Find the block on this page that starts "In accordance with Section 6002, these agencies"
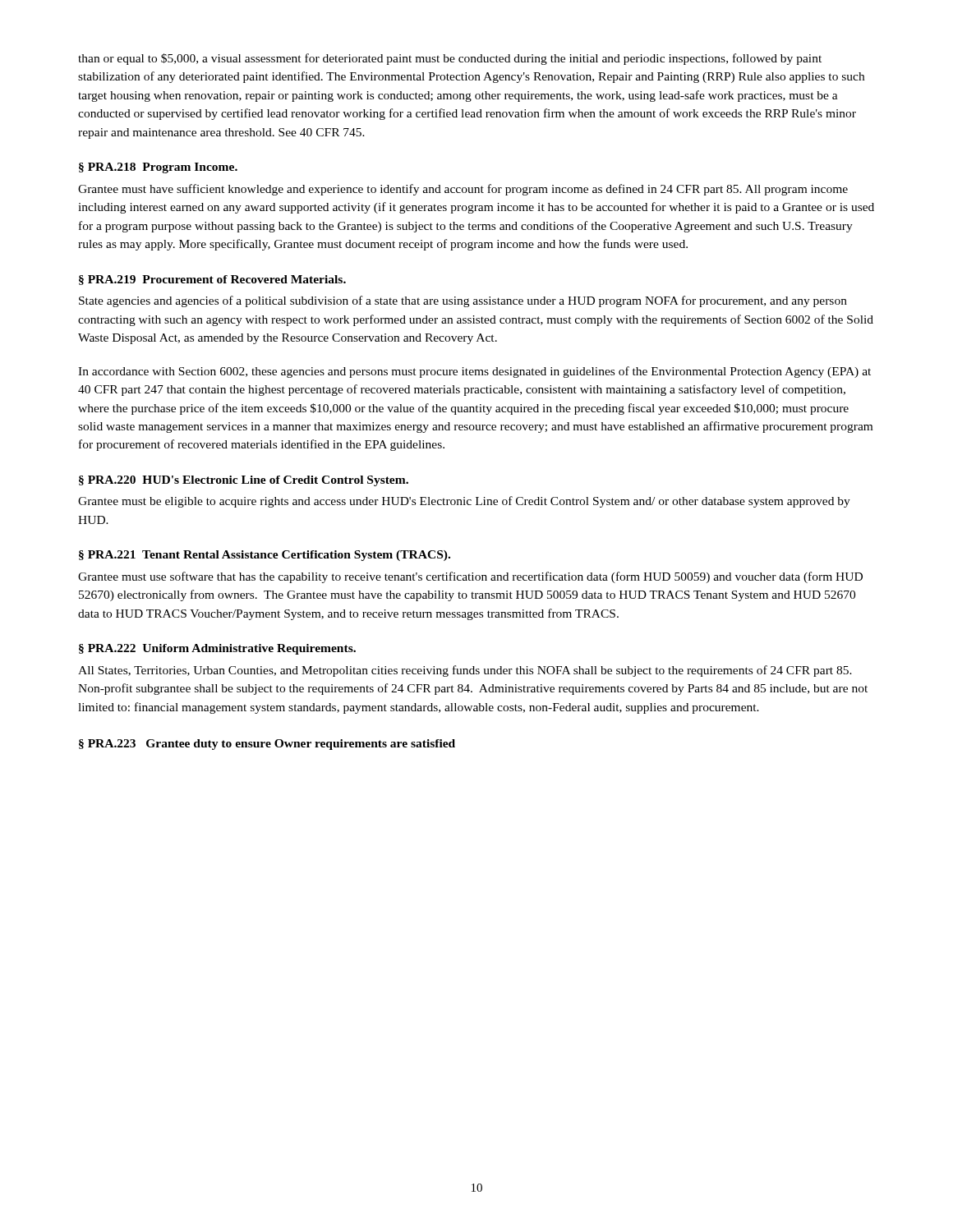 pos(476,407)
